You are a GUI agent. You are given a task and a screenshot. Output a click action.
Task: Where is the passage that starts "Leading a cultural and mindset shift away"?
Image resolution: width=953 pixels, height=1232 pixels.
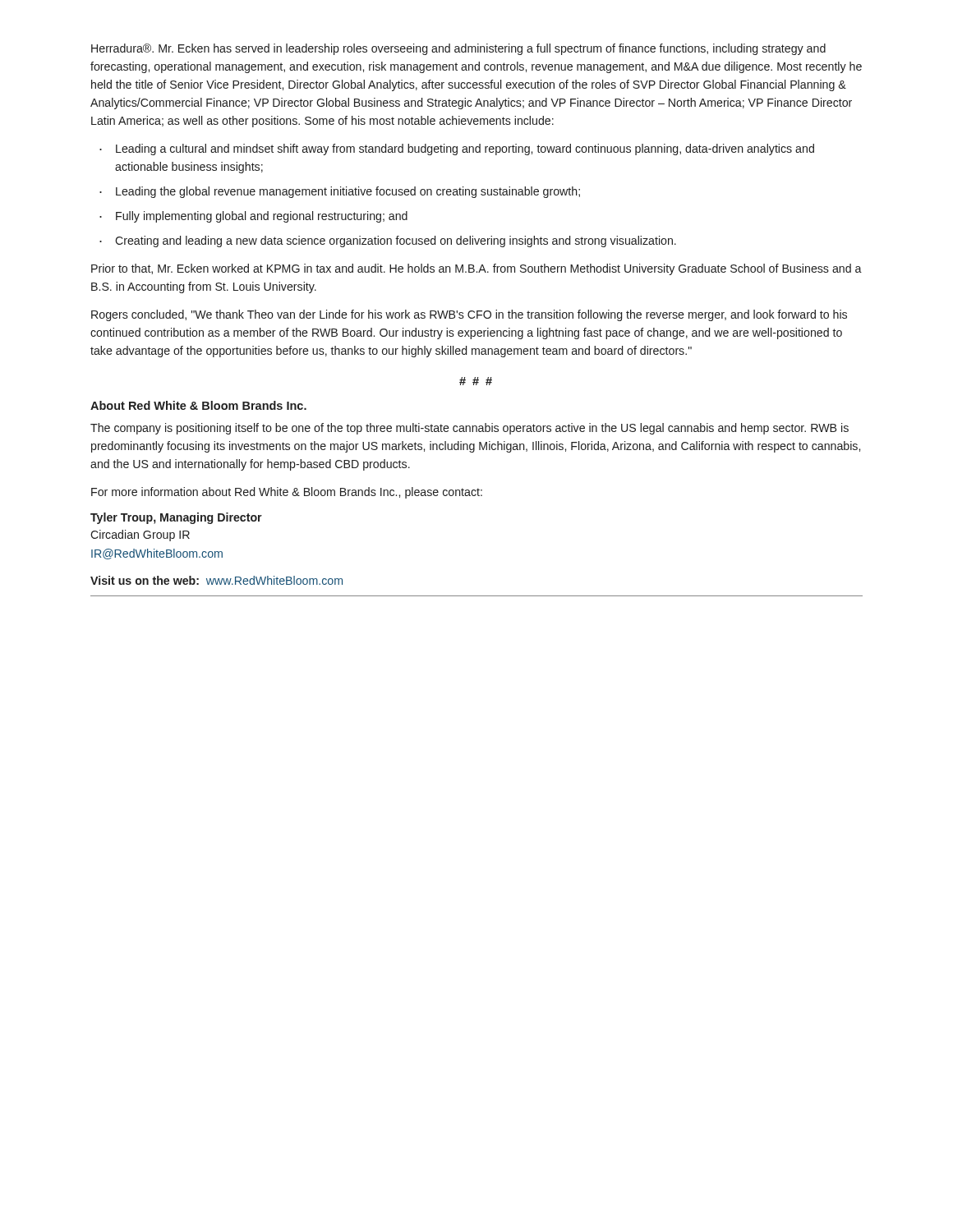[476, 158]
